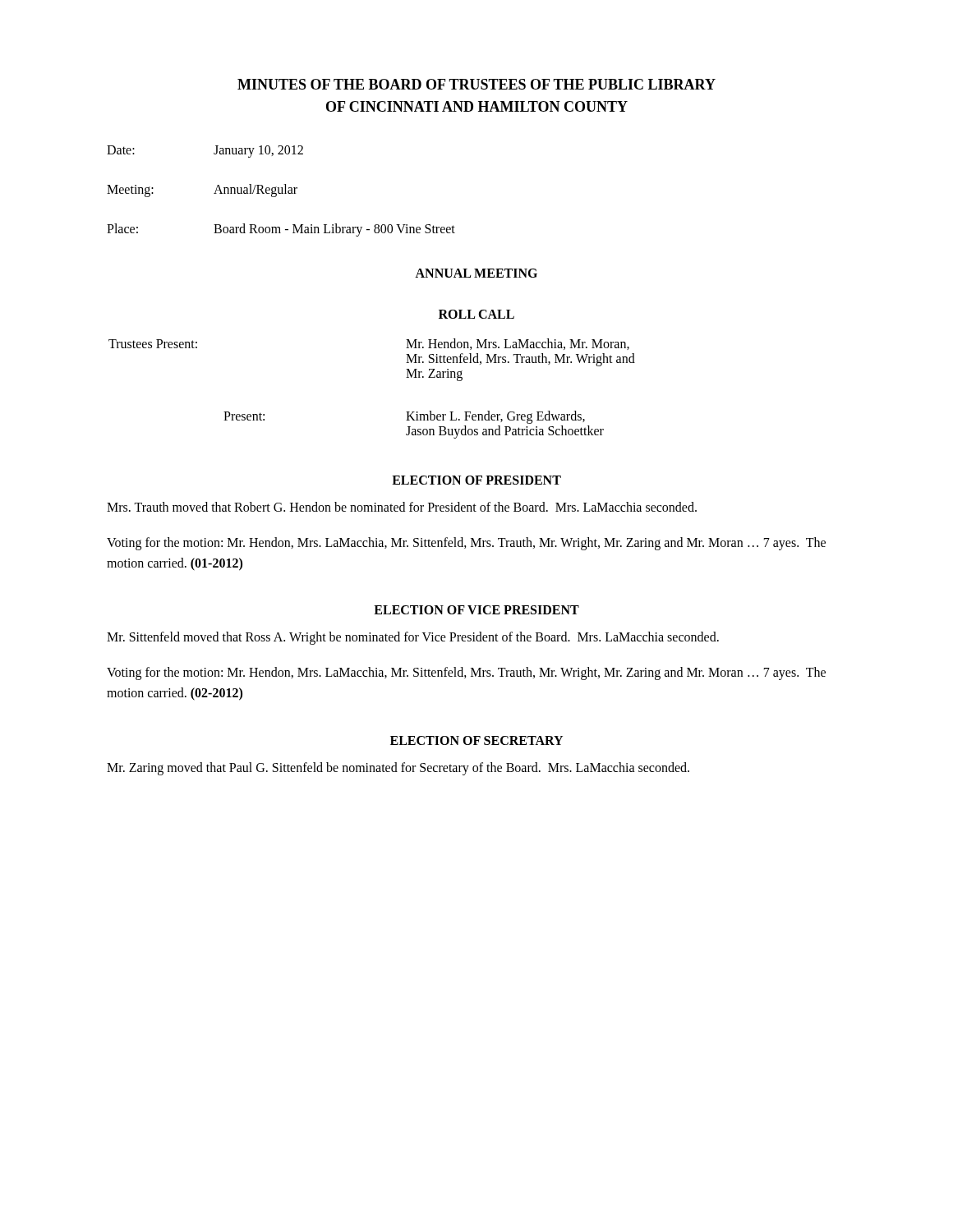Select the region starting "Meeting: Annual/Regular"
The height and width of the screenshot is (1232, 953).
[202, 190]
